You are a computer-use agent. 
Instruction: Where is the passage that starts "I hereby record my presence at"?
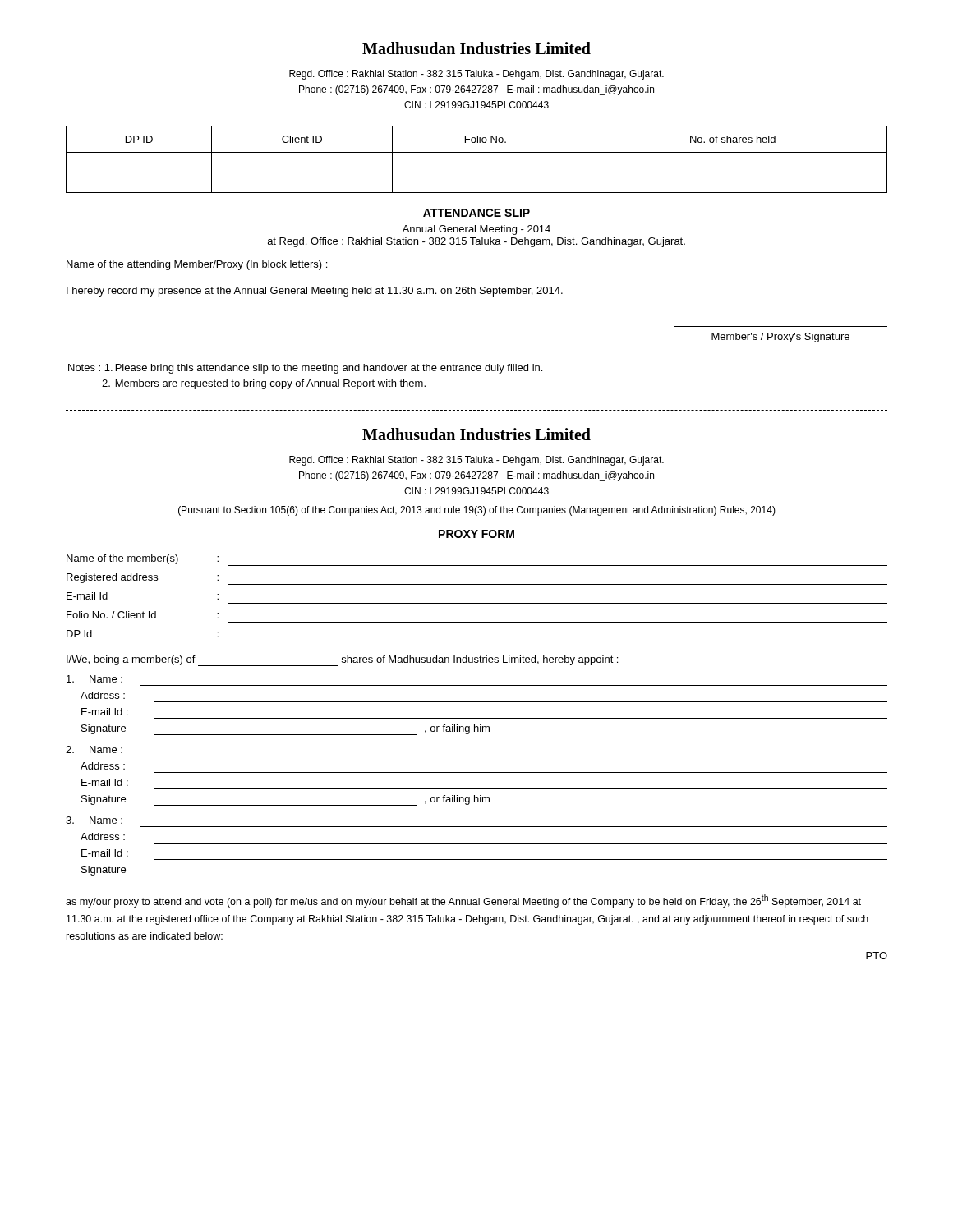314,290
